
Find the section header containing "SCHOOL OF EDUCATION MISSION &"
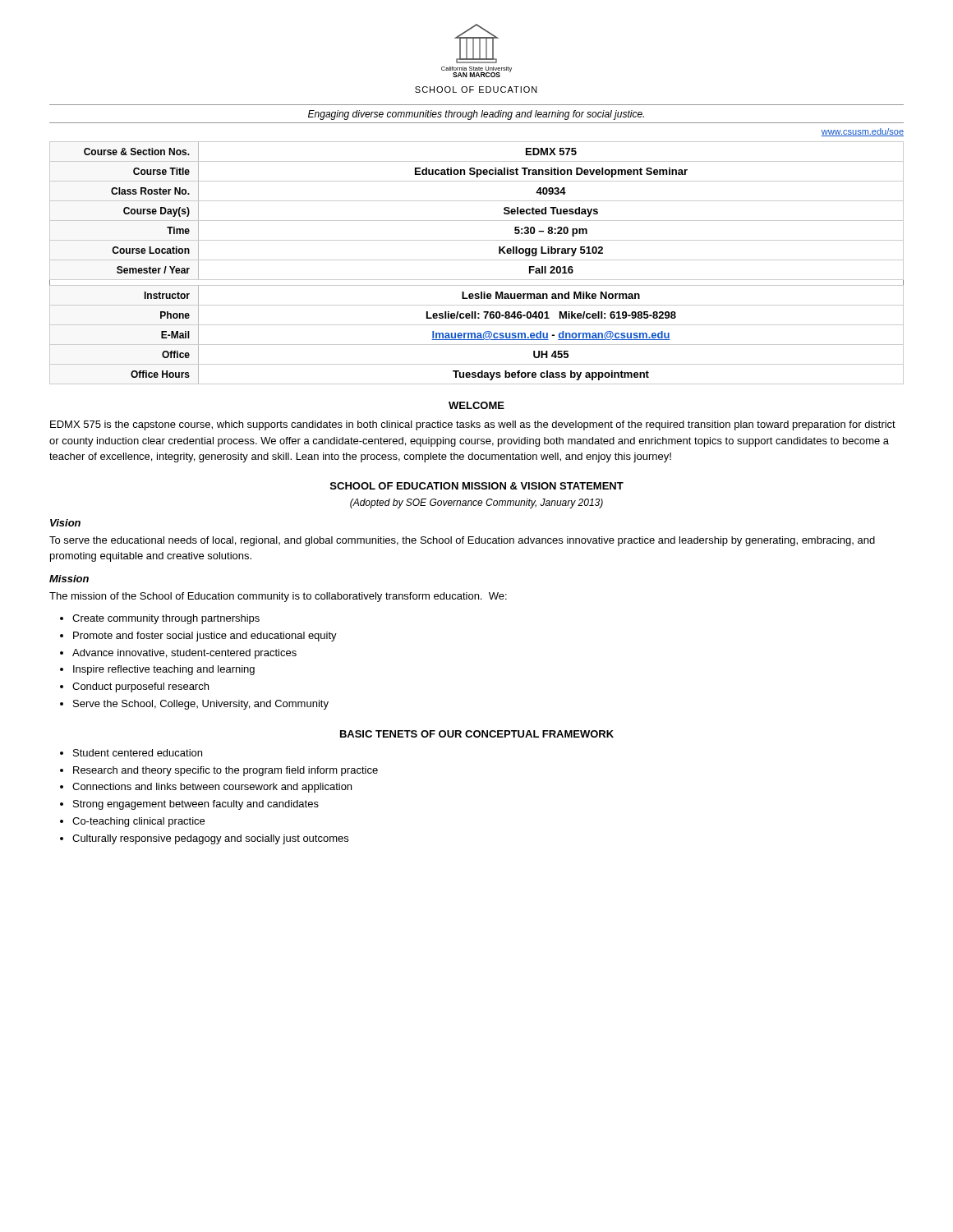click(x=476, y=485)
